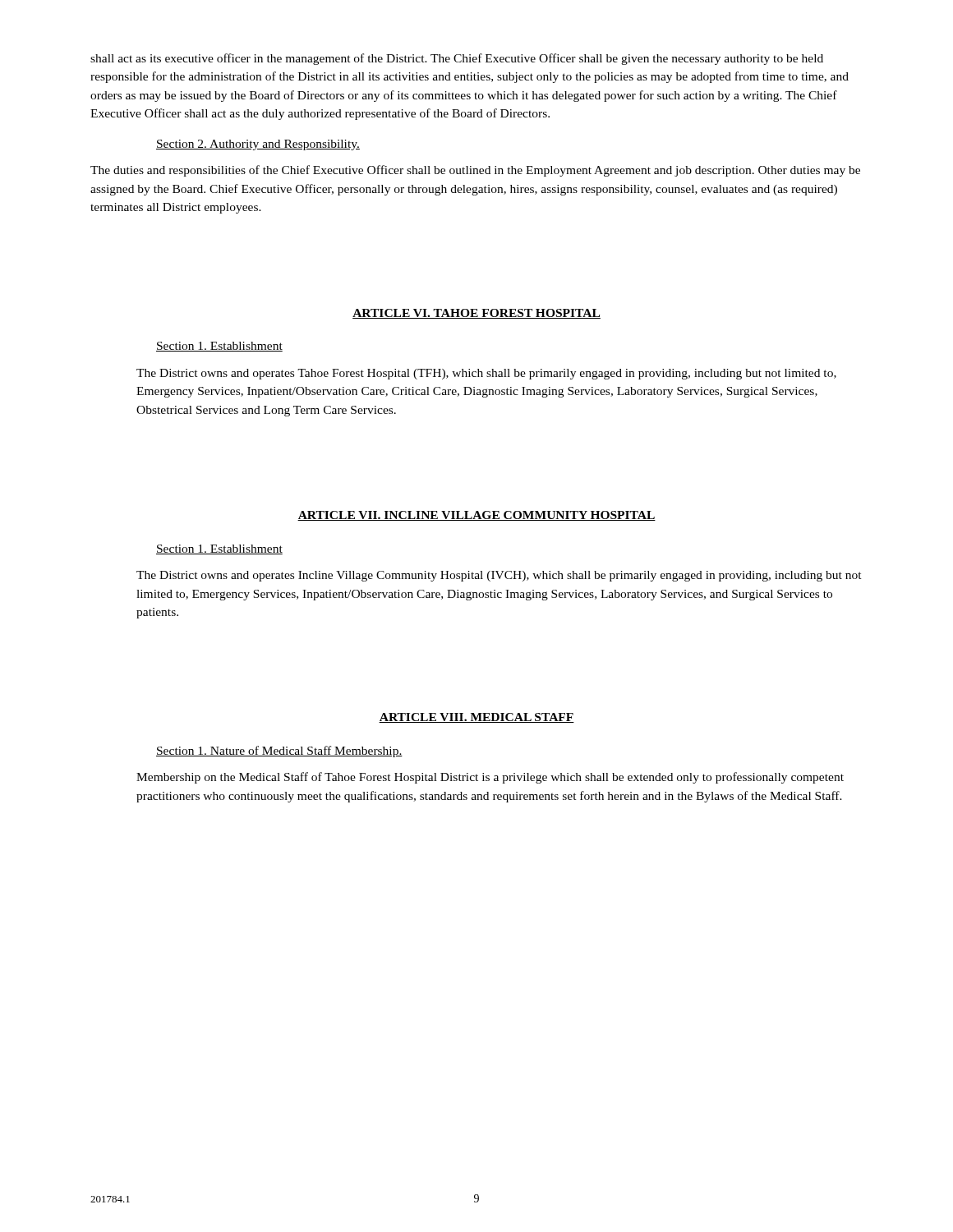Locate the section header that says "Section 2. Authority and Responsibility."
The width and height of the screenshot is (953, 1232).
258,143
